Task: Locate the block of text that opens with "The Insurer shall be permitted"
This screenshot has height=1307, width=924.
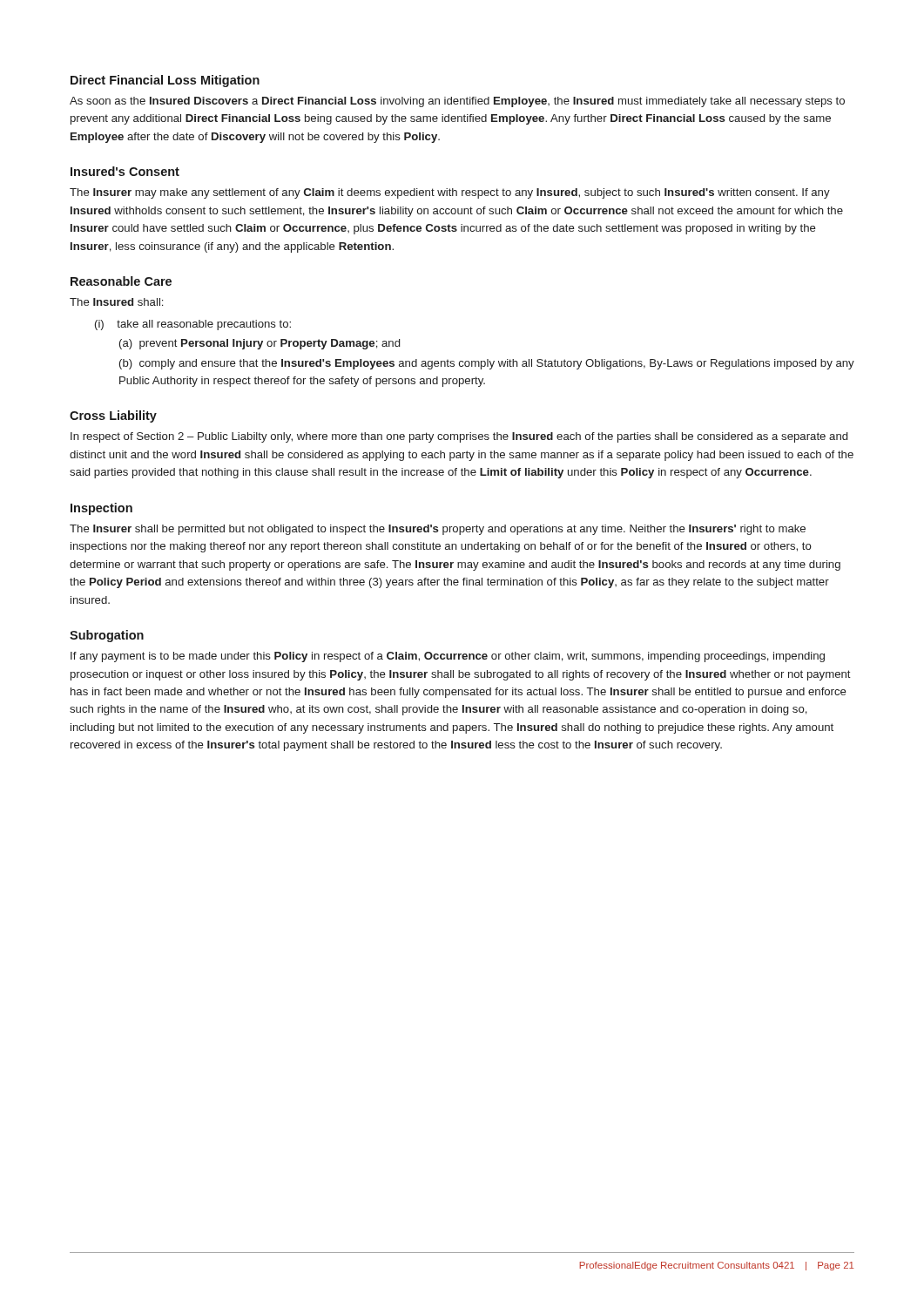Action: [x=455, y=564]
